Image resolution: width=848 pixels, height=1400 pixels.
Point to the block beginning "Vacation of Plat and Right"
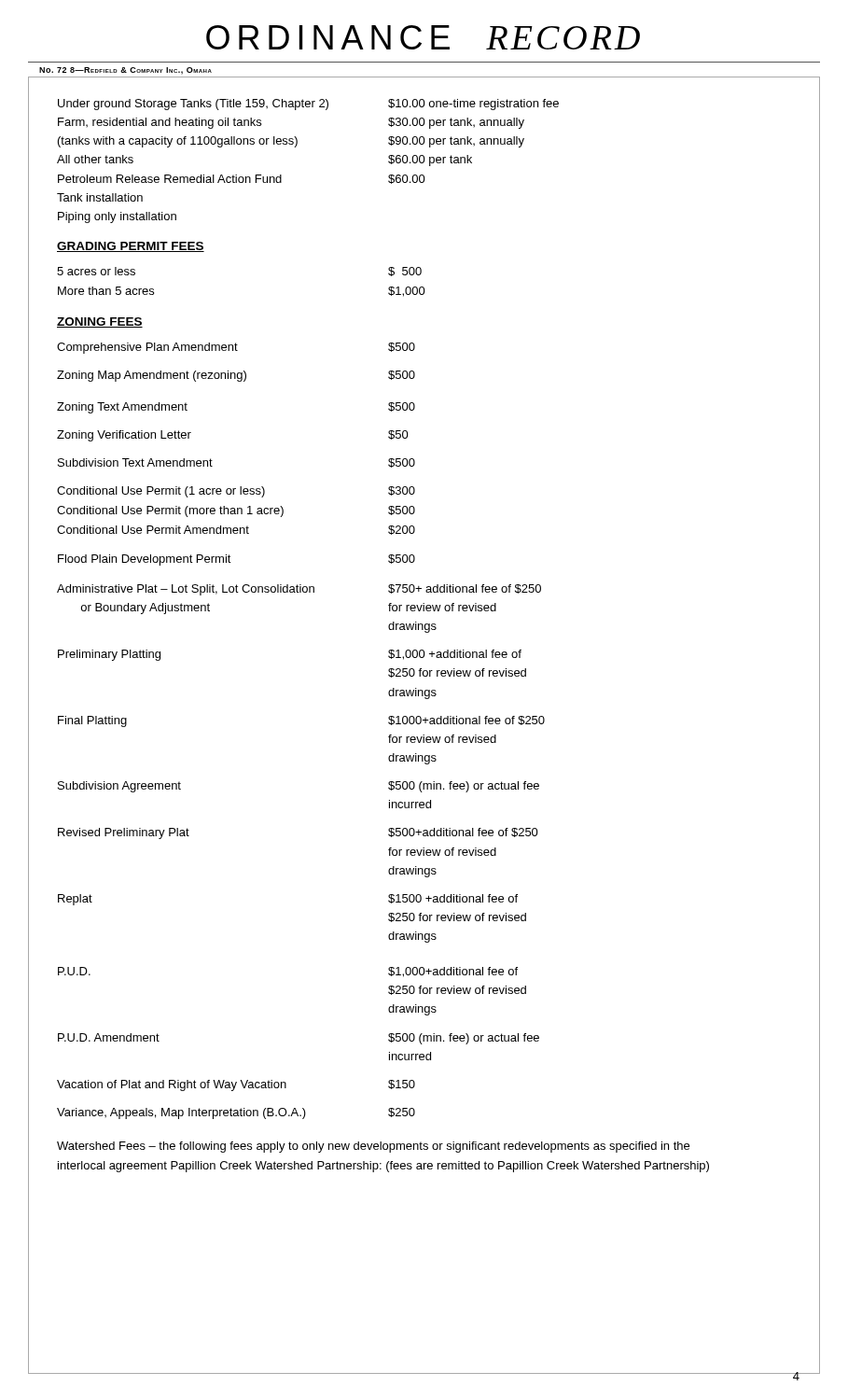tap(390, 1085)
